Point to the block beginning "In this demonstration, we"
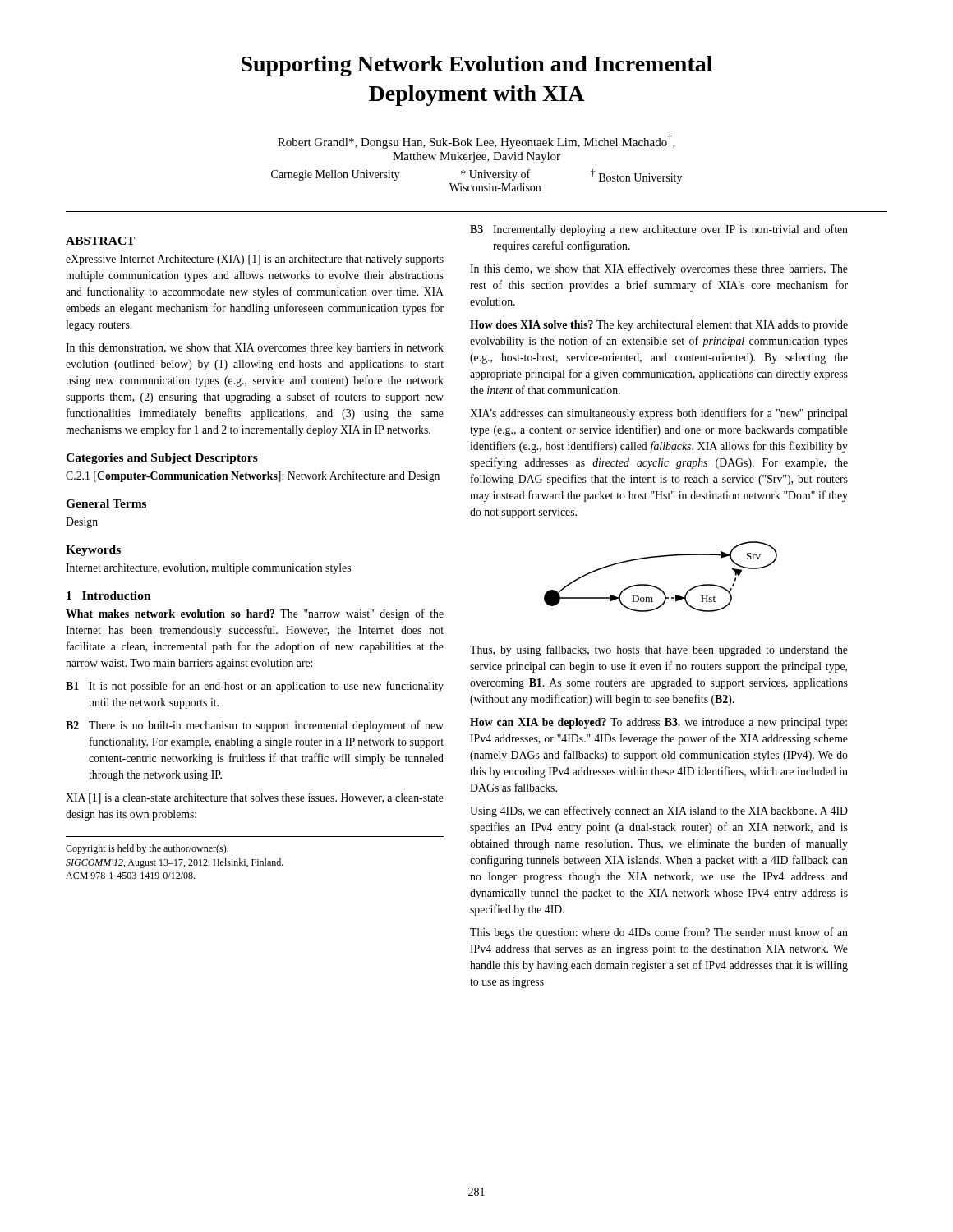 [x=255, y=389]
